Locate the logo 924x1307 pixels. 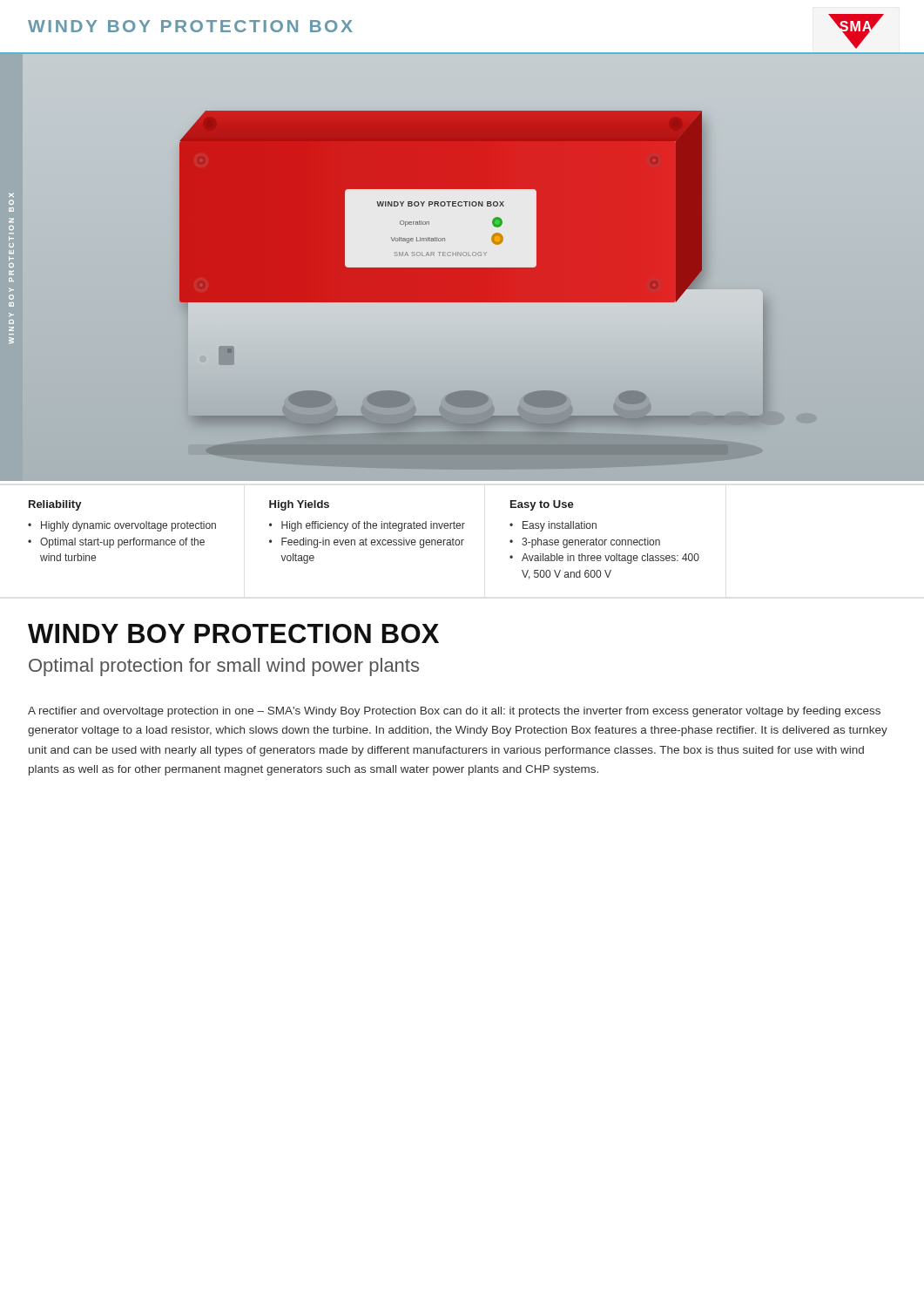coord(856,32)
